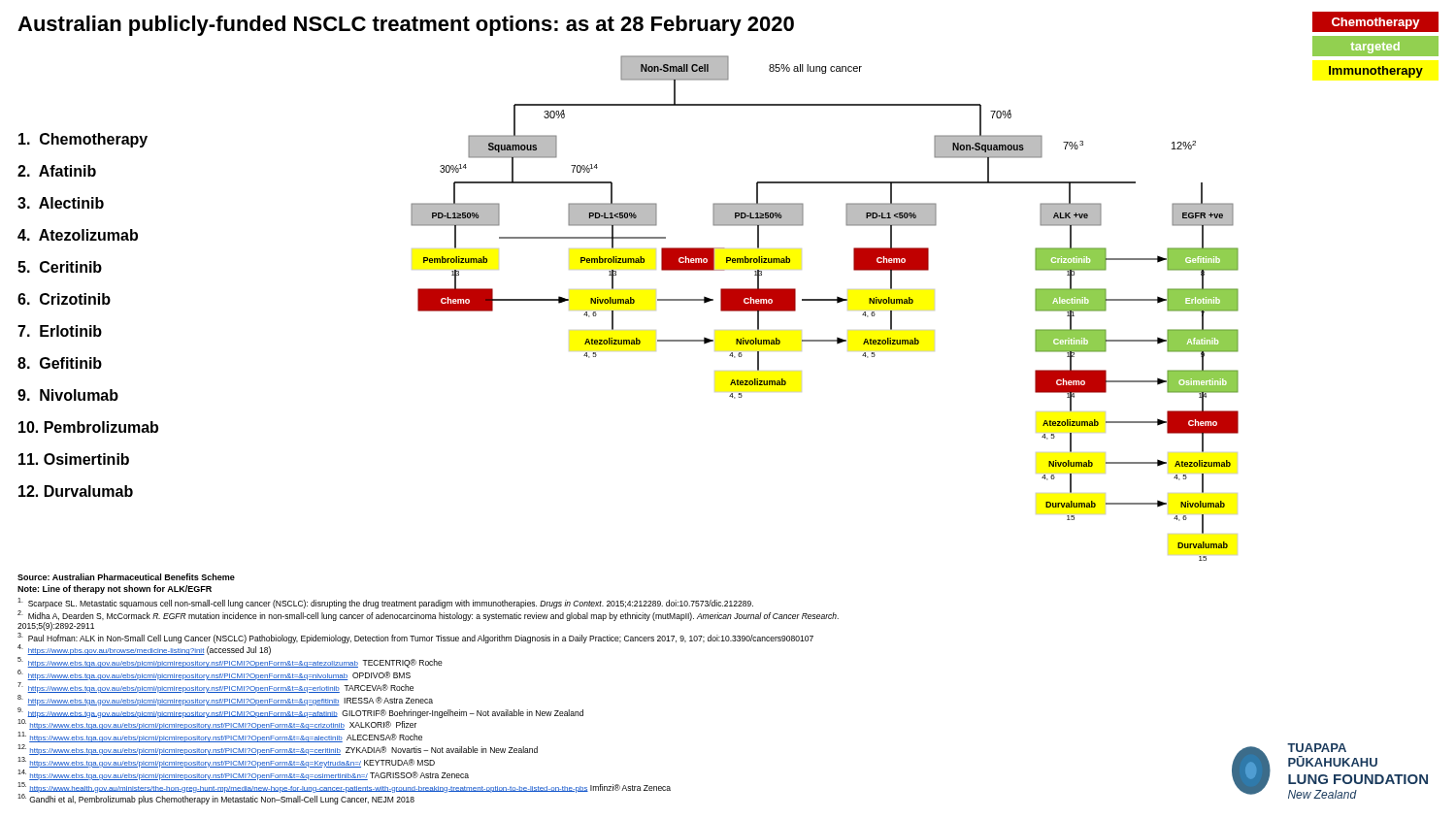This screenshot has width=1456, height=819.
Task: Point to the text starting "11. Osimertinib"
Action: click(x=74, y=459)
